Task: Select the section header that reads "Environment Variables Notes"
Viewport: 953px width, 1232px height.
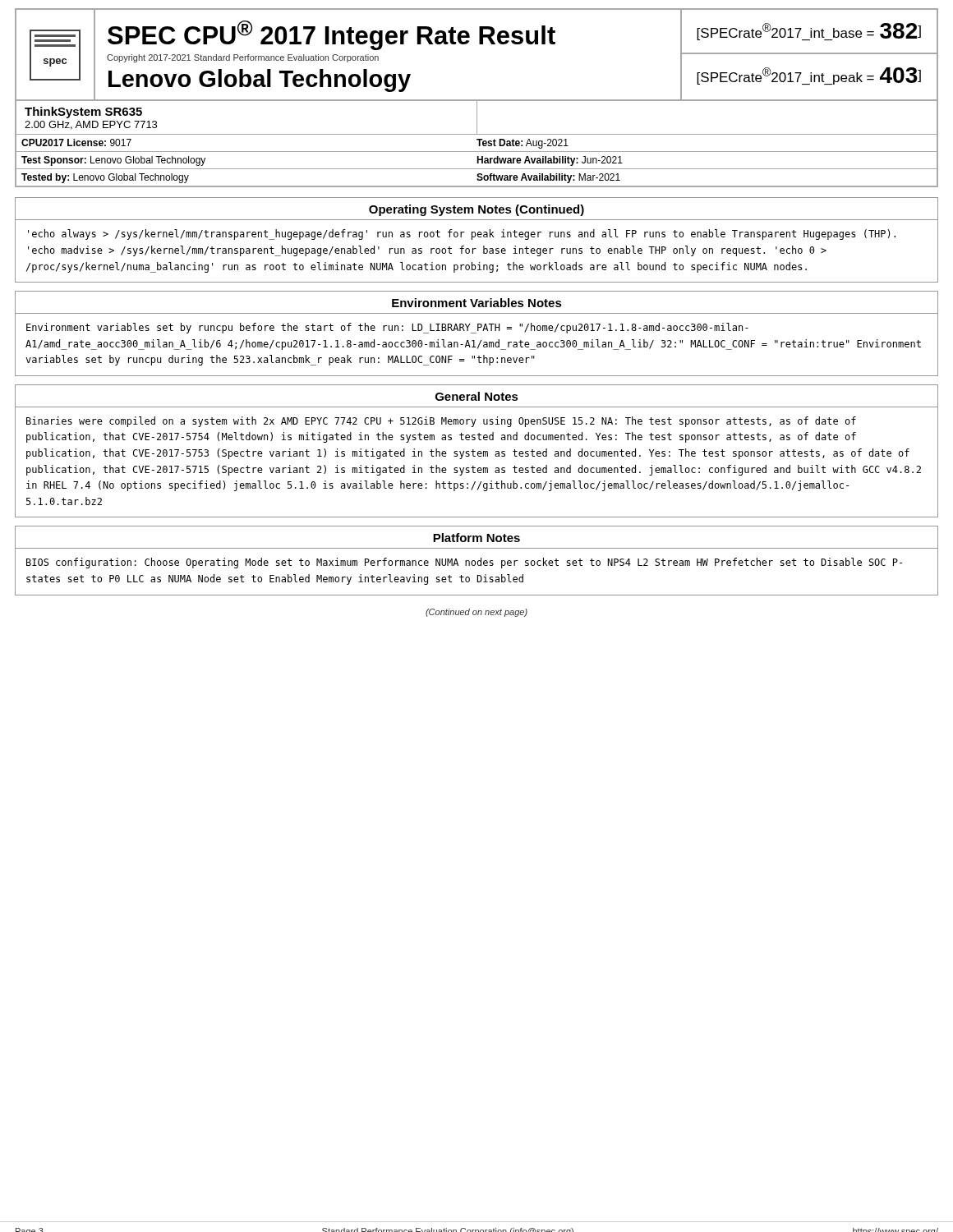Action: (476, 303)
